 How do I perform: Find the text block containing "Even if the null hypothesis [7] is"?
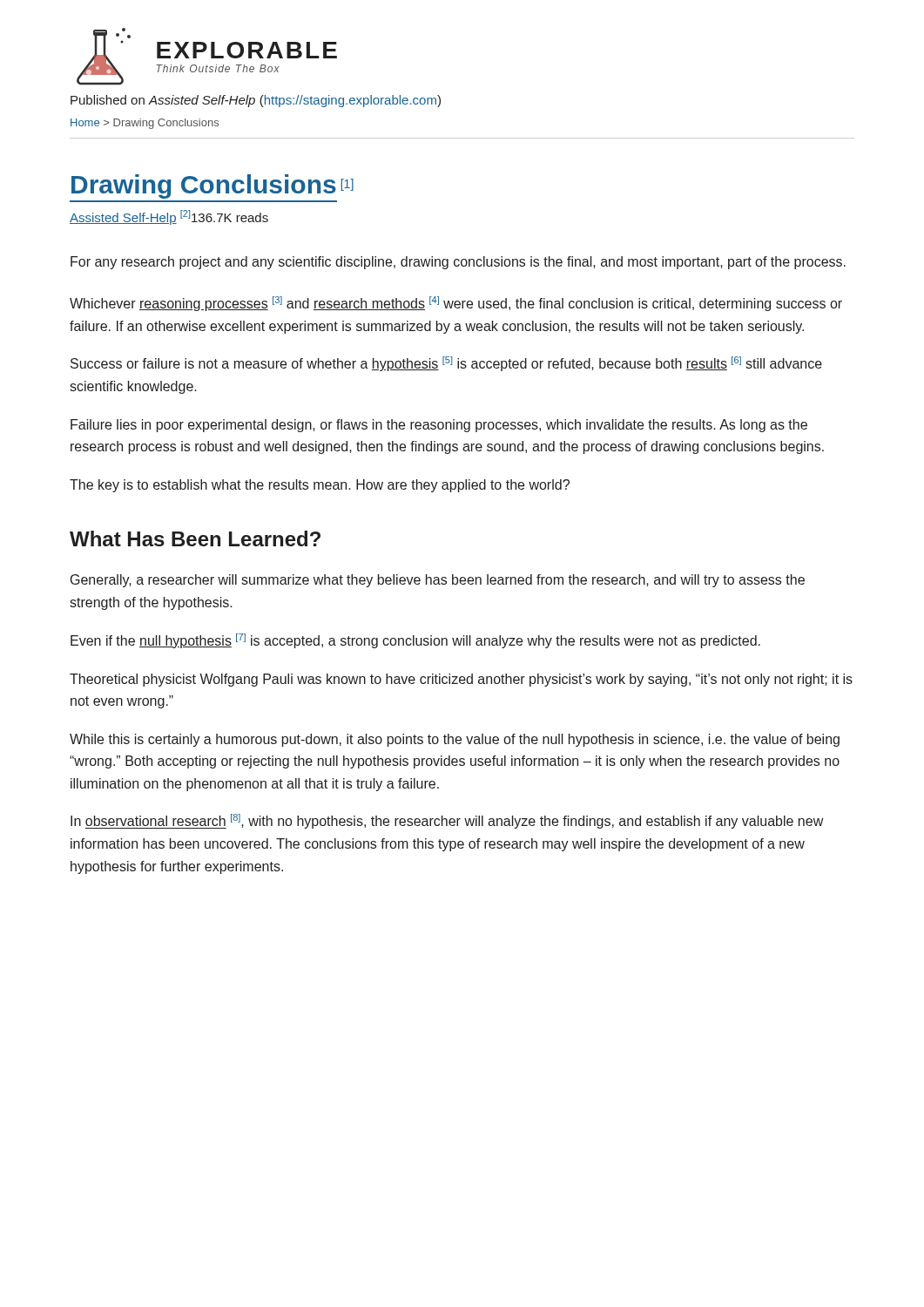coord(415,640)
